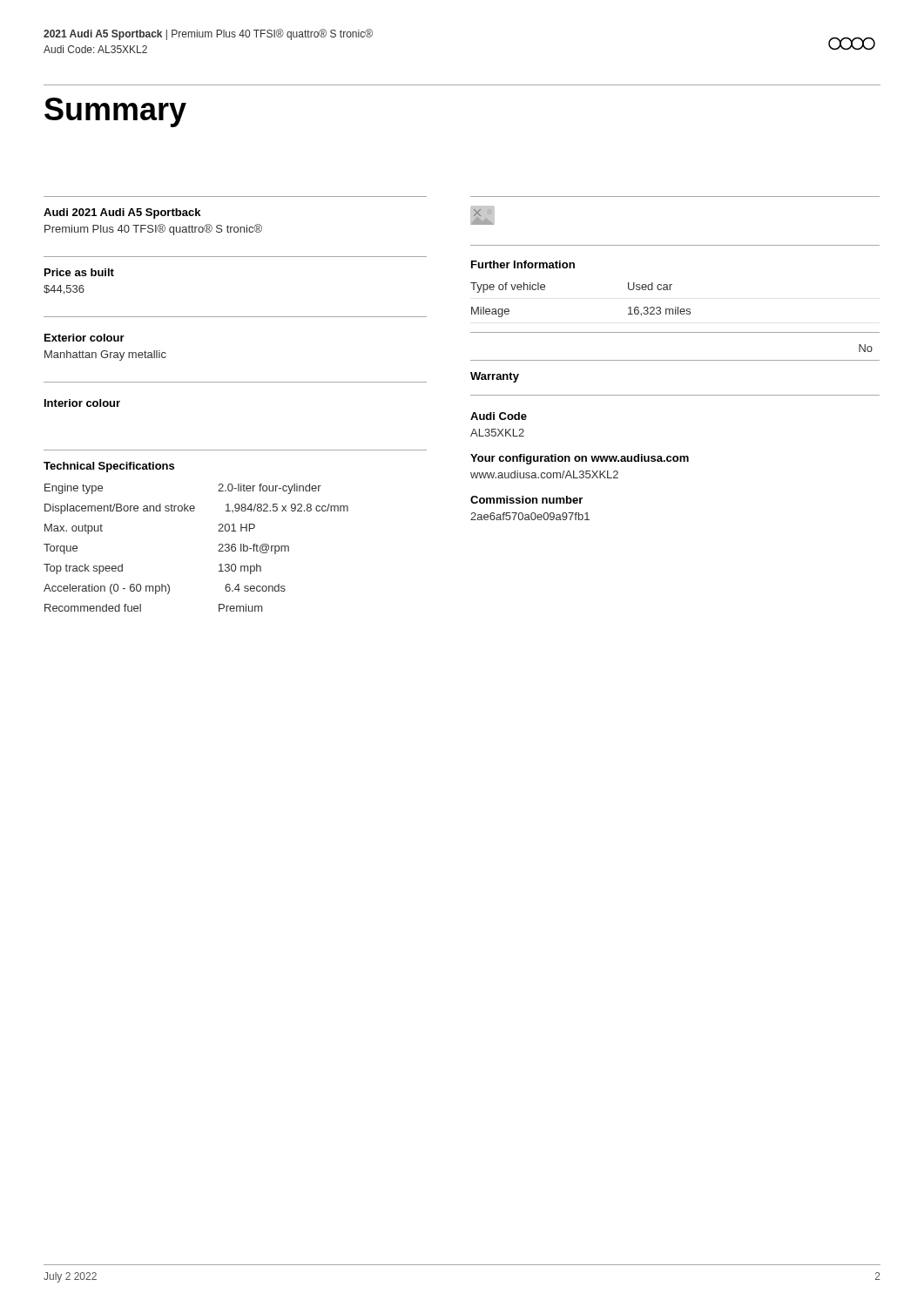Image resolution: width=924 pixels, height=1307 pixels.
Task: Locate the text containing "No Warranty"
Action: [x=675, y=362]
